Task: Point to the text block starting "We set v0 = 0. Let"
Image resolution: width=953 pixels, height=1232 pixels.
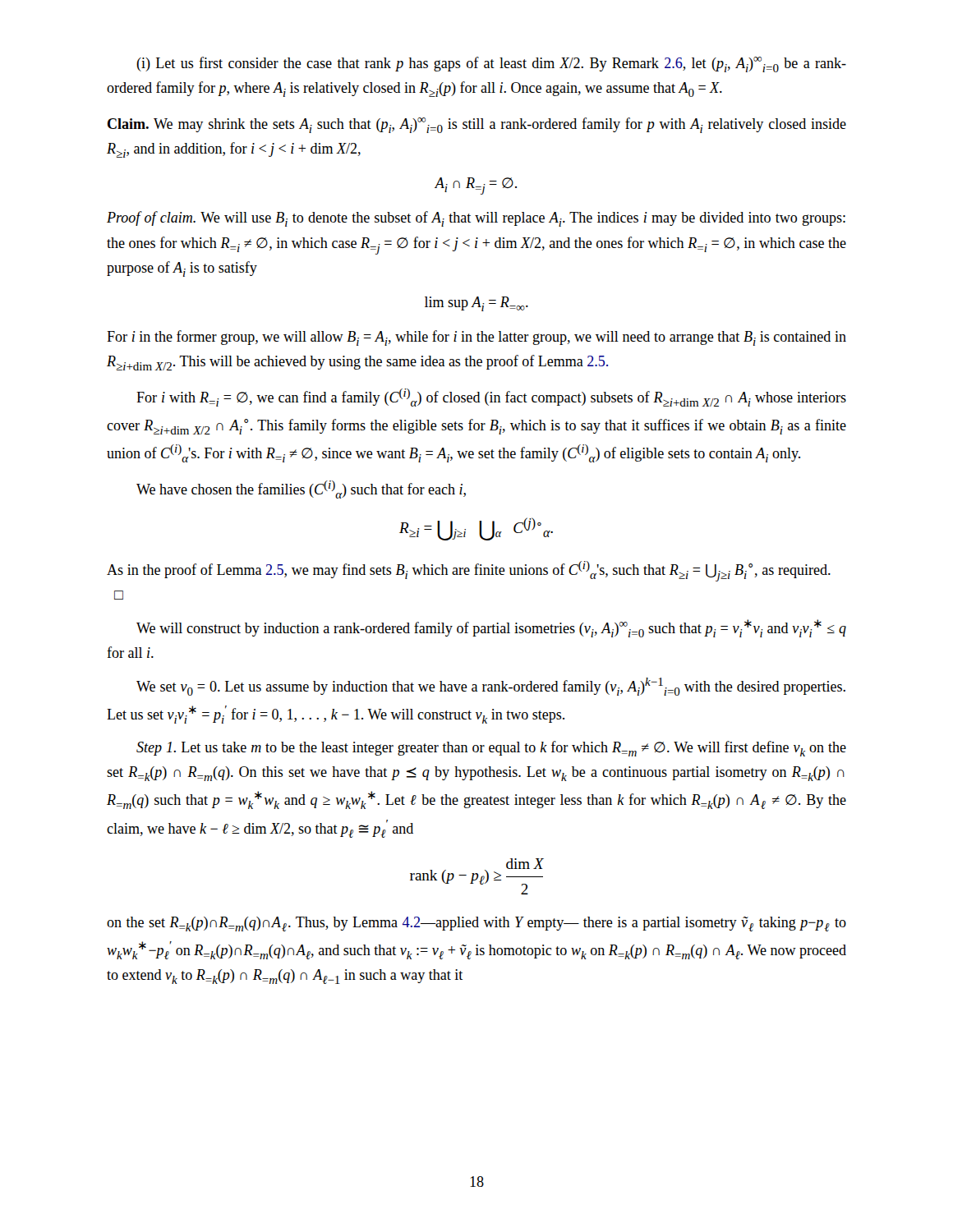Action: (x=476, y=701)
